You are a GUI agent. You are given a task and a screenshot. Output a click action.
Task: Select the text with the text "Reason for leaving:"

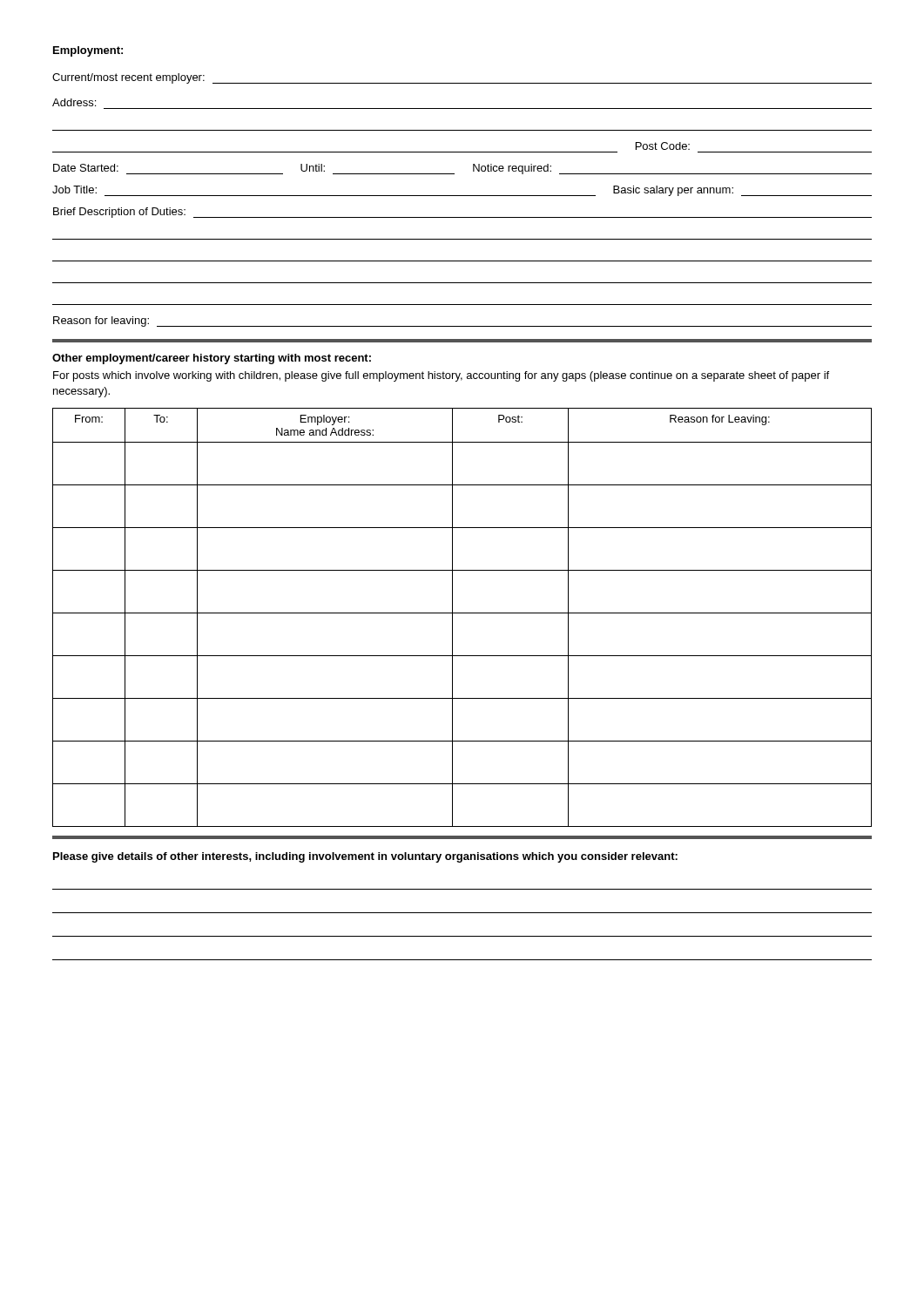(462, 318)
